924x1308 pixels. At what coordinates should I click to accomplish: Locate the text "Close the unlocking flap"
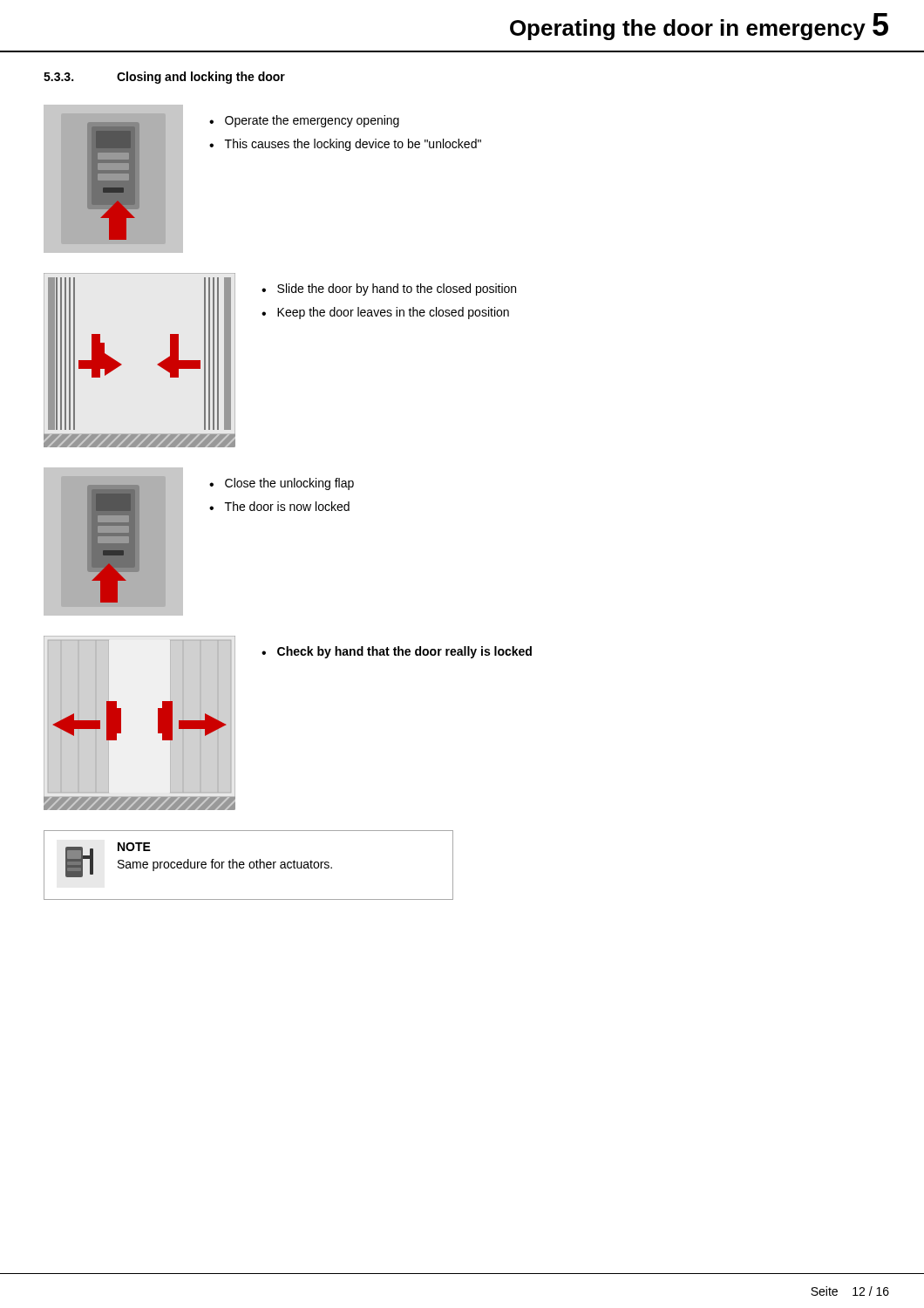[289, 483]
